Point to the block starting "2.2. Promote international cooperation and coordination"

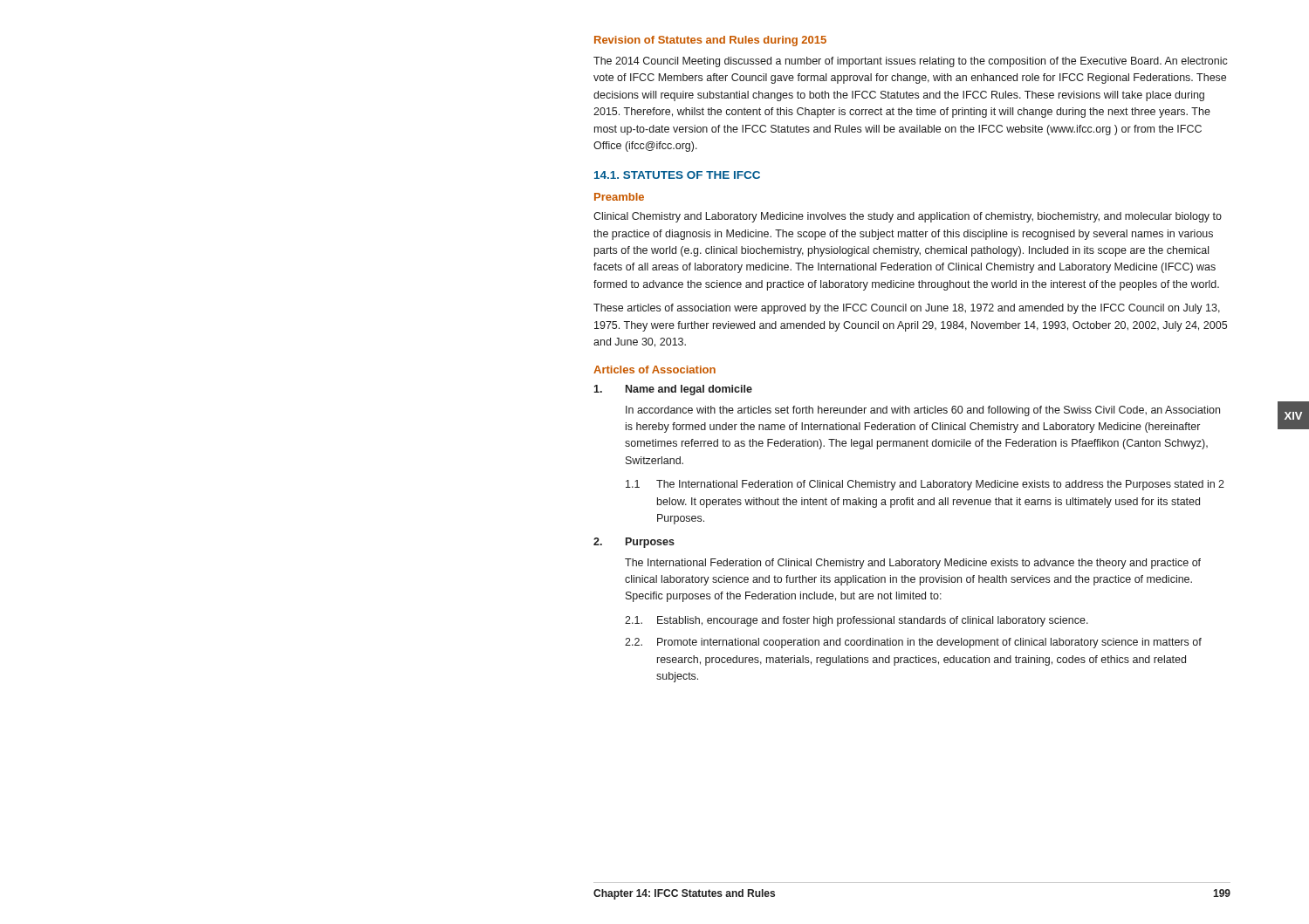click(x=928, y=660)
